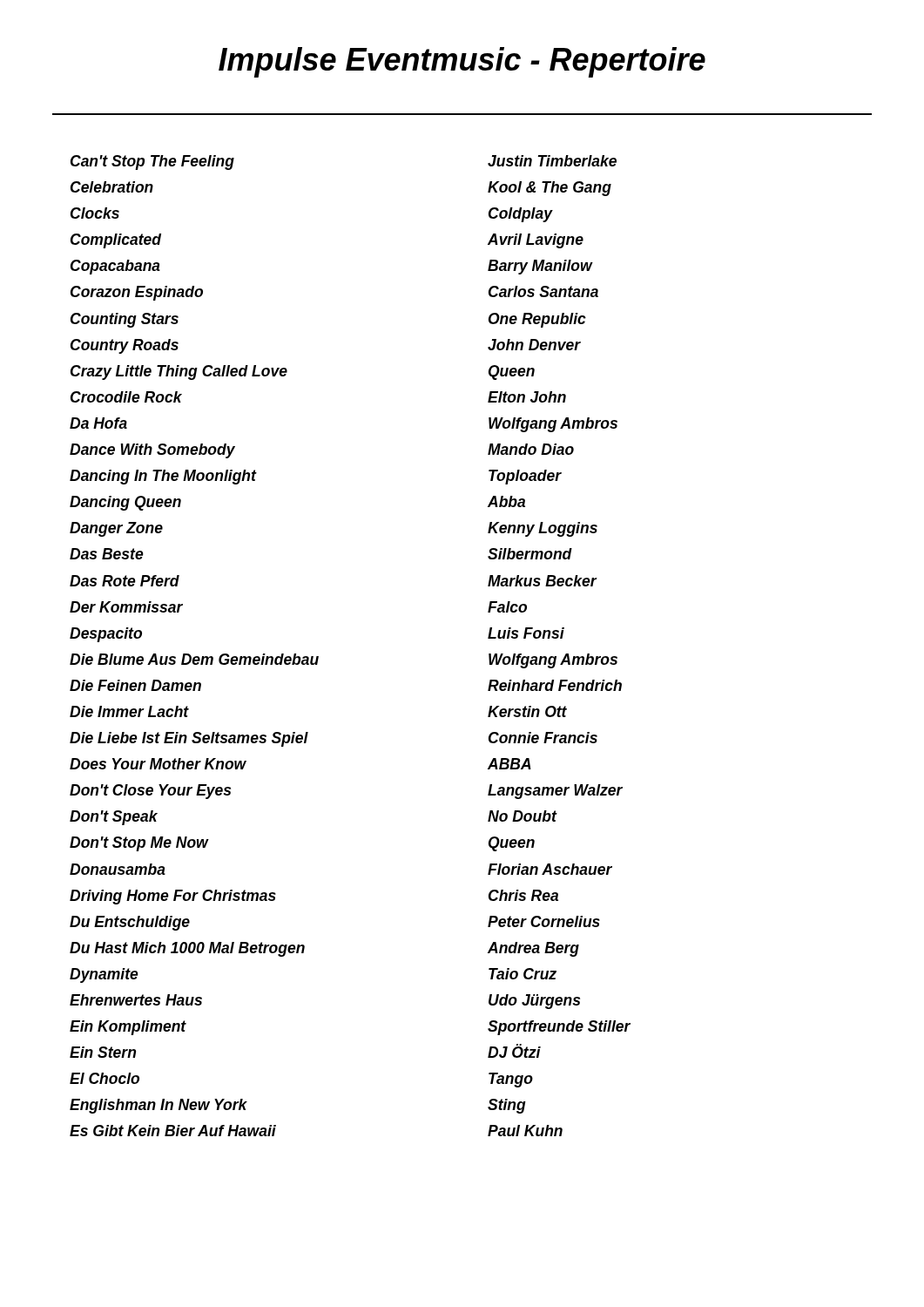Click on the text block starting "Die Feinen Damen"
Screen dimensions: 1307x924
click(136, 686)
